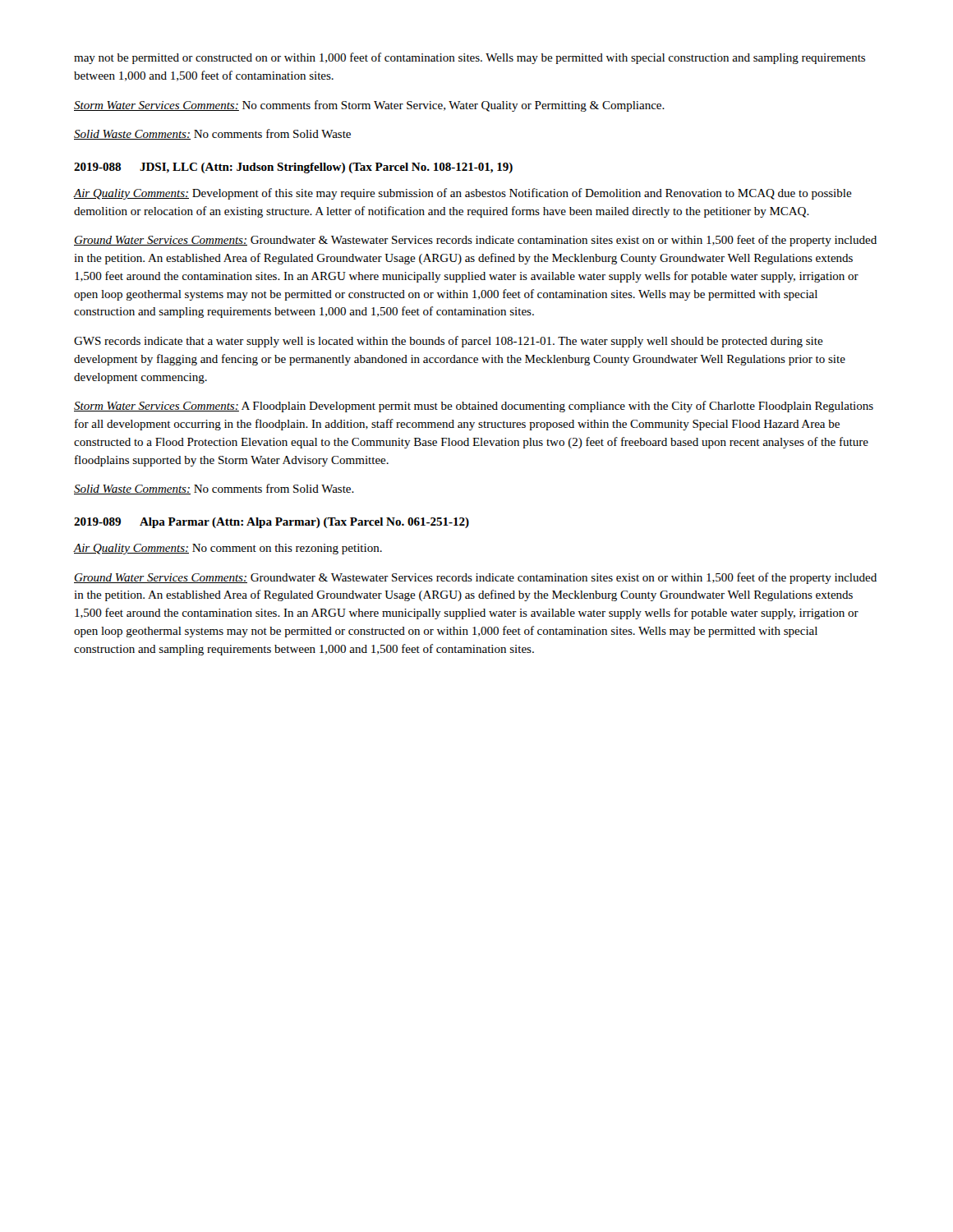Find the section header that reads "2019-089 Alpa Parmar (Attn: Alpa Parmar) (Tax"
This screenshot has width=953, height=1232.
(272, 522)
